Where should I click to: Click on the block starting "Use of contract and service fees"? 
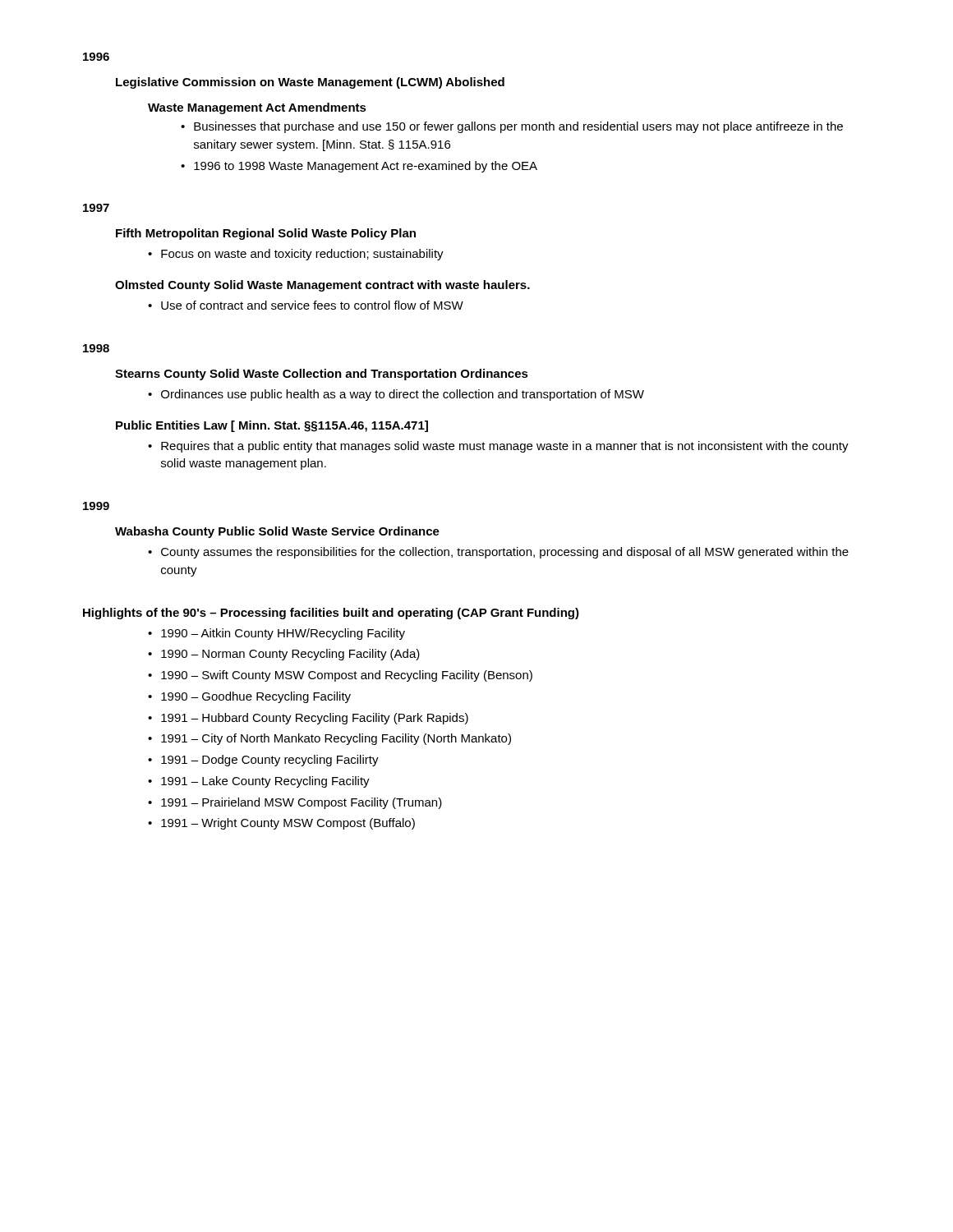click(x=312, y=305)
